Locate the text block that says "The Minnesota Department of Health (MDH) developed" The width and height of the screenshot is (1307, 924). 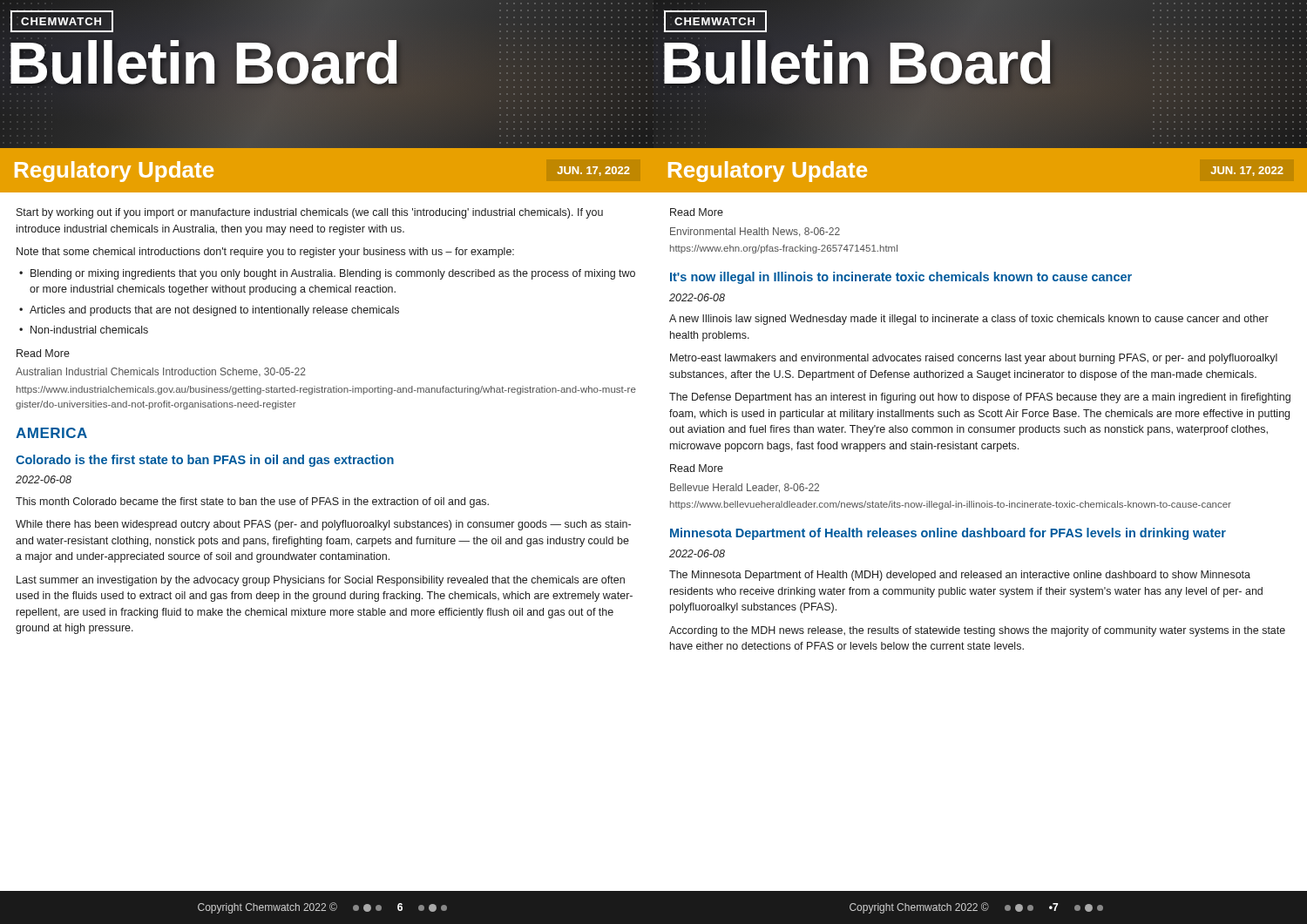[x=966, y=591]
